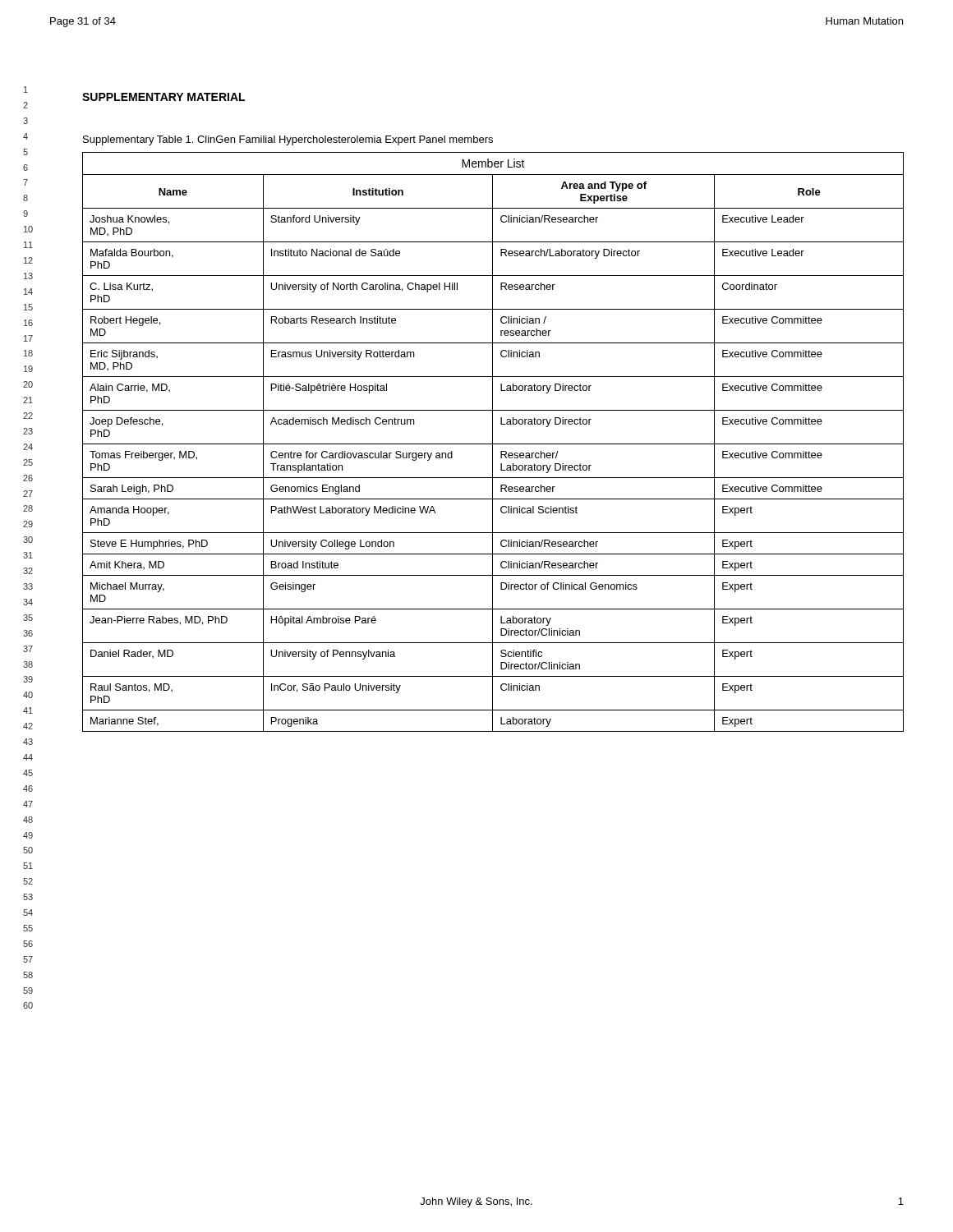Locate the section header with the text "SUPPLEMENTARY MATERIAL"
This screenshot has width=953, height=1232.
pyautogui.click(x=164, y=97)
